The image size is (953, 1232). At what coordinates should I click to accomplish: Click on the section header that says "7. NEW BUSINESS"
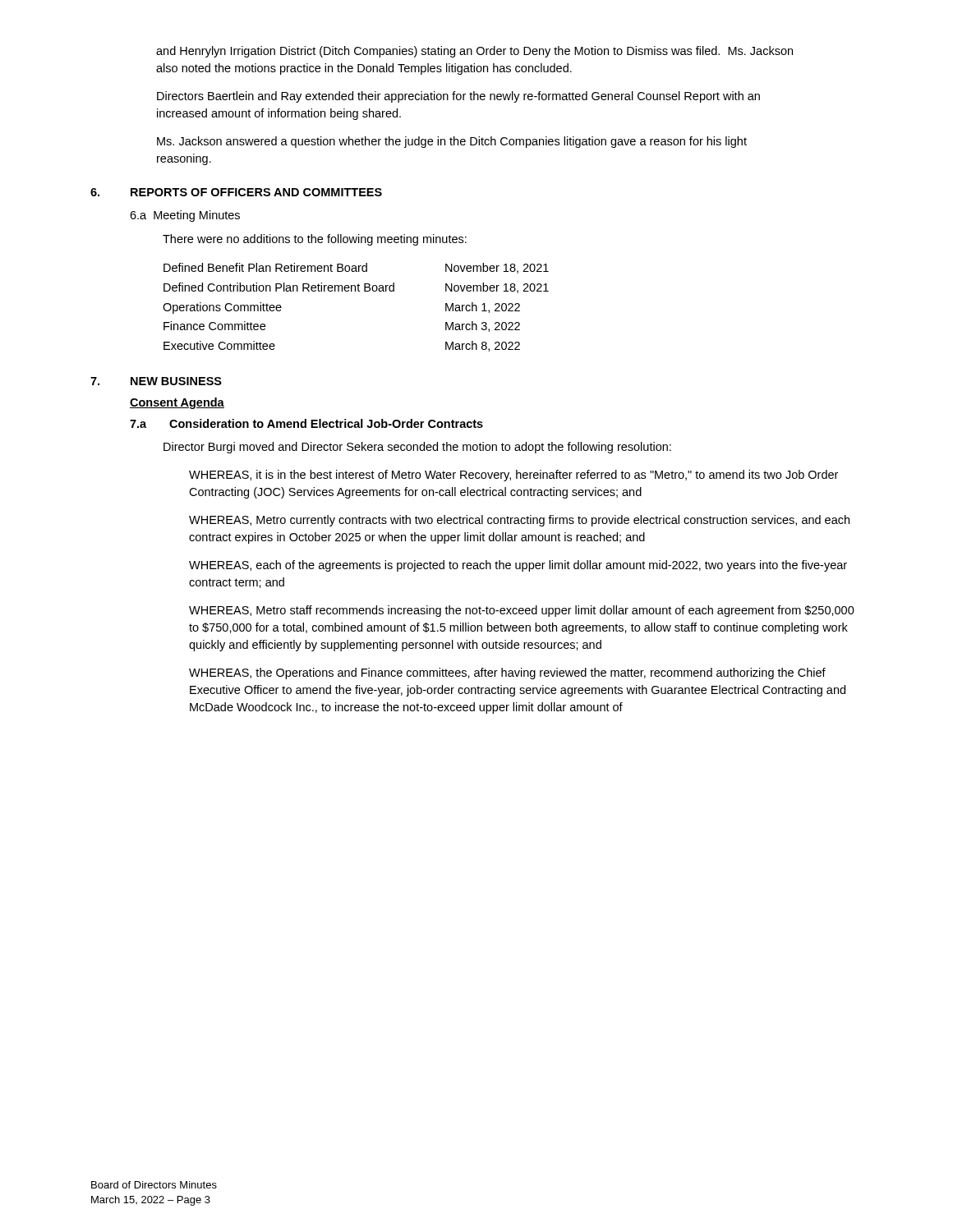coord(156,381)
